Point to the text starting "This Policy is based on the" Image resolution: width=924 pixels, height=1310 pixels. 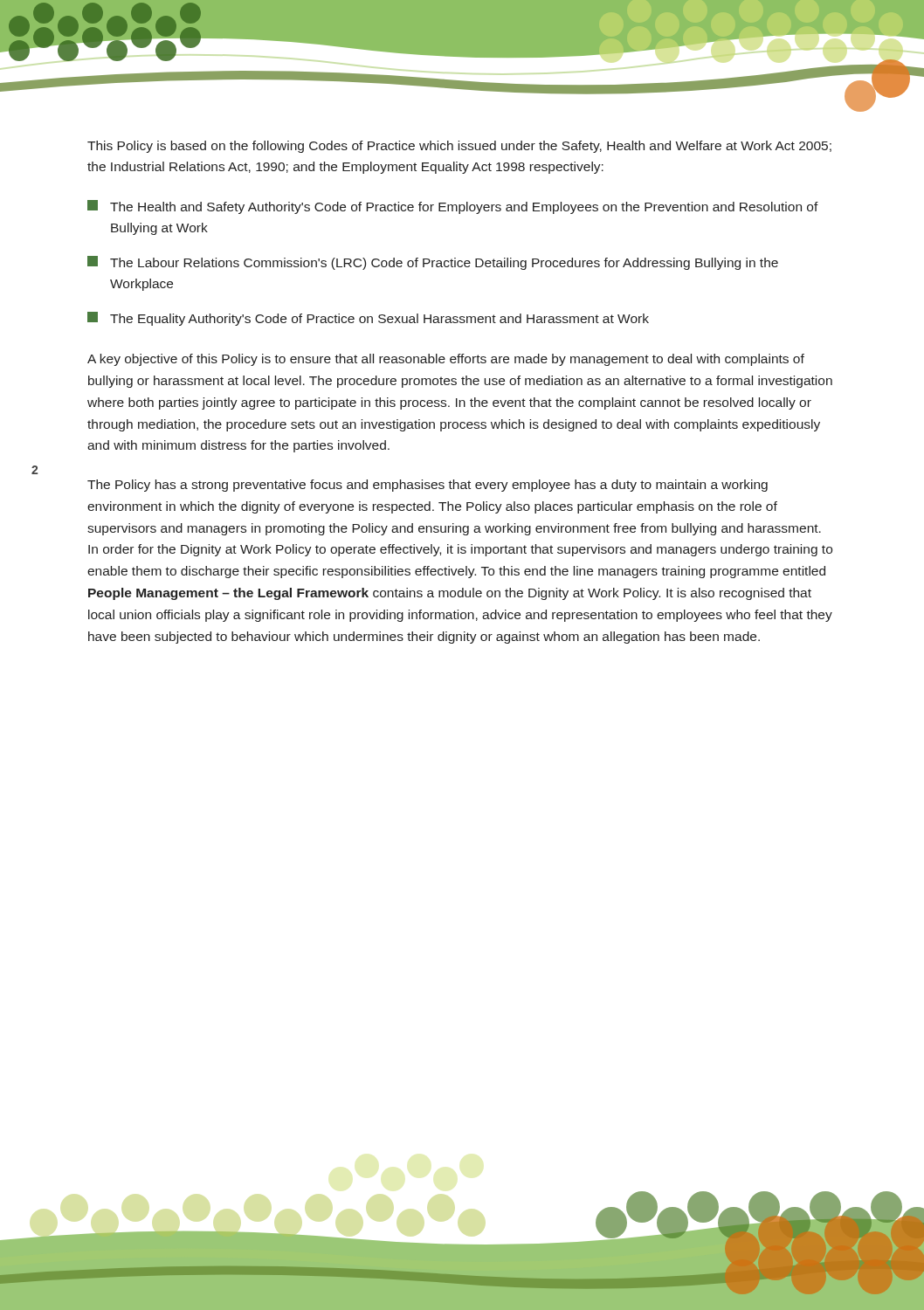point(460,156)
